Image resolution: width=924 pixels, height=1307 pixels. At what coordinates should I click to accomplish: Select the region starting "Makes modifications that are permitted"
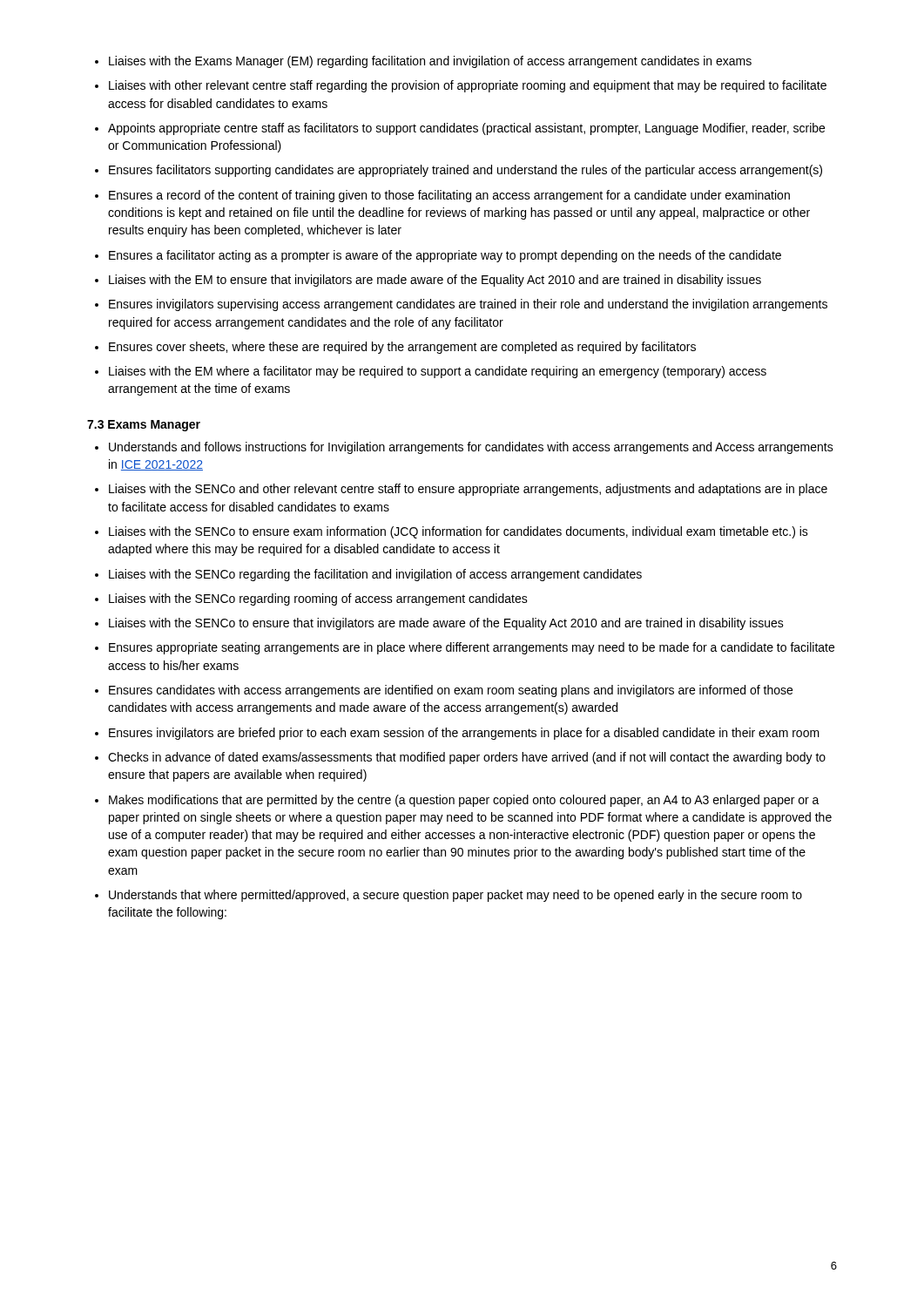click(x=472, y=835)
